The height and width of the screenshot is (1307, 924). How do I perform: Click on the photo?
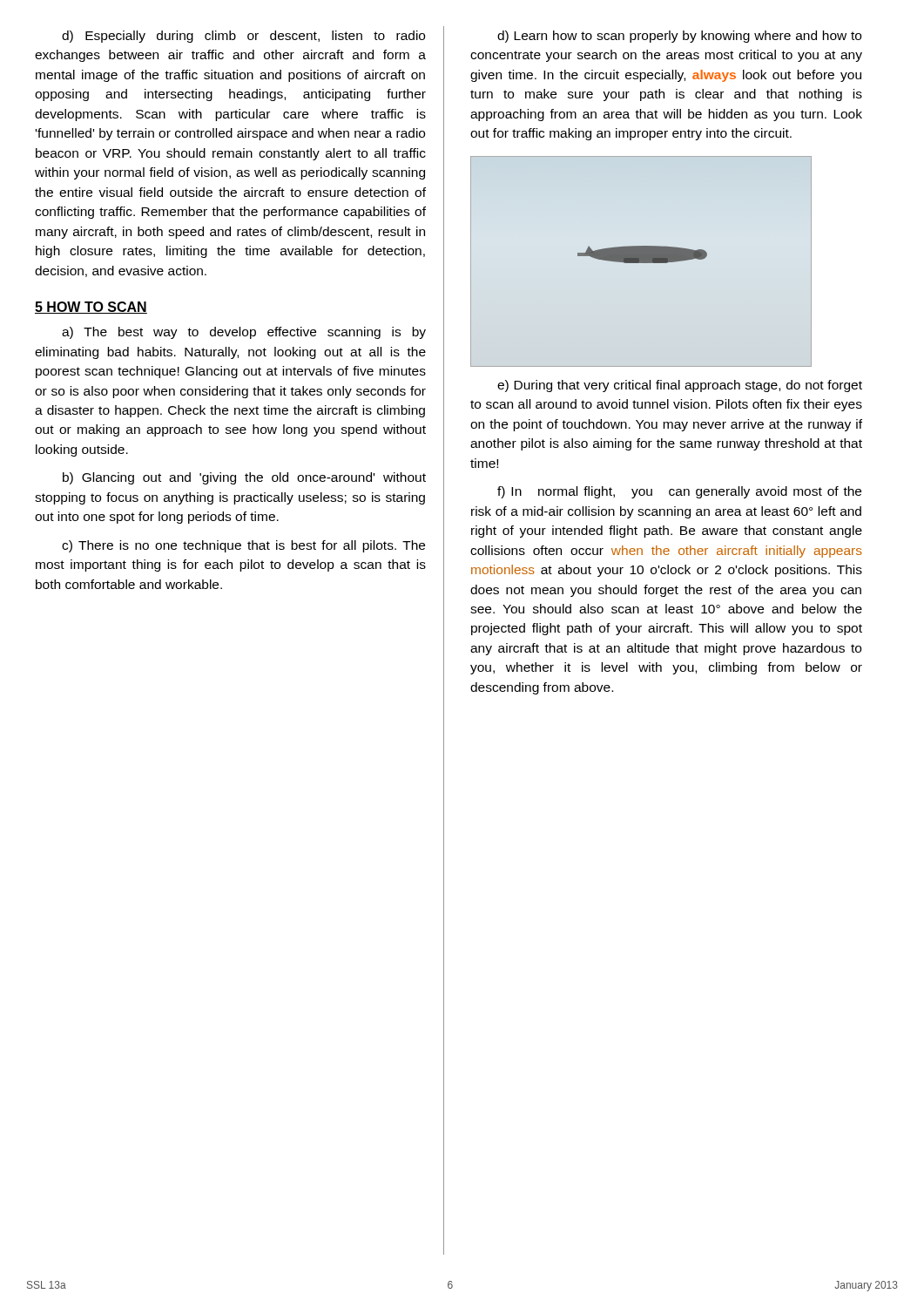point(666,261)
